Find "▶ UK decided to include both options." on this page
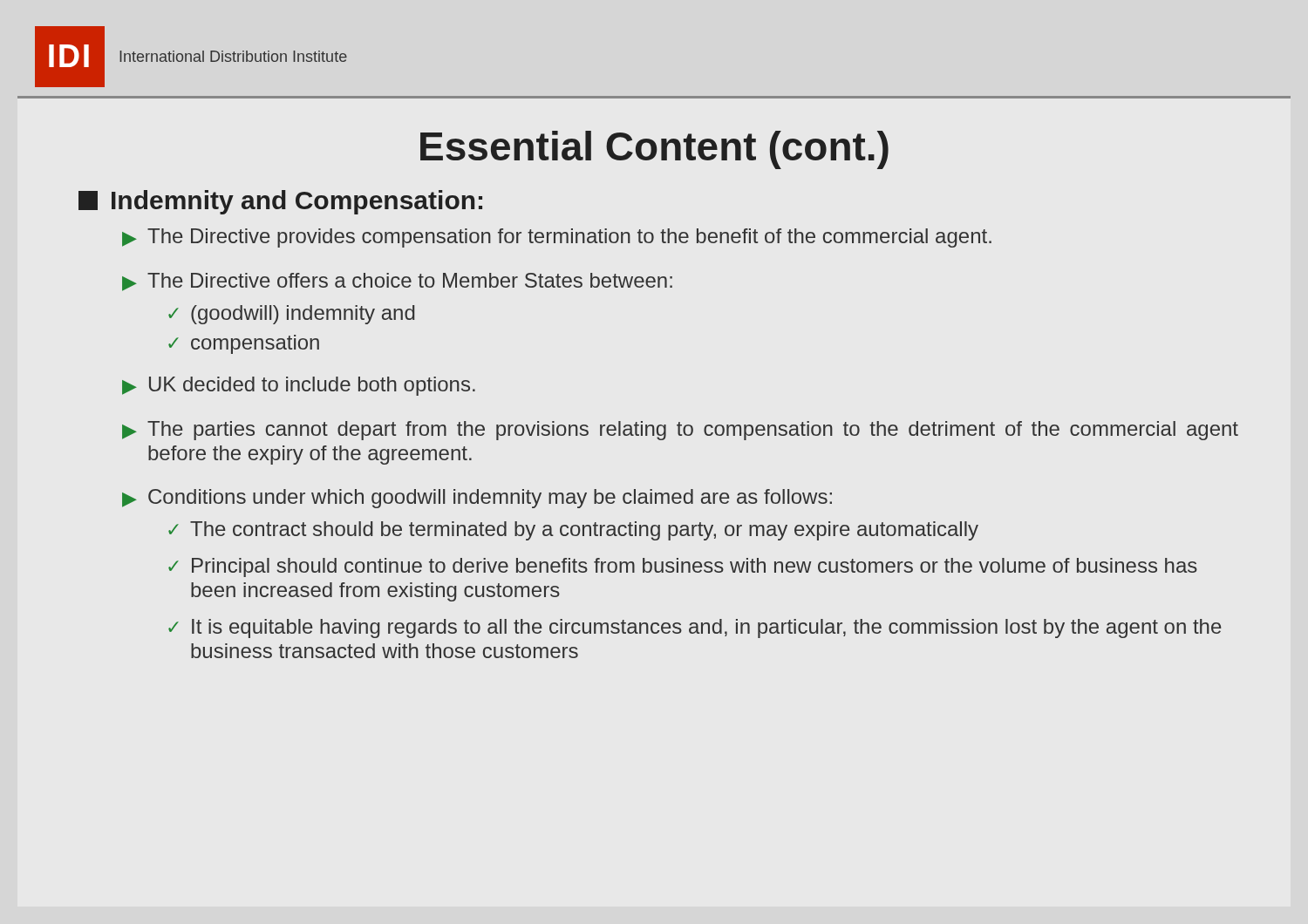 (299, 386)
